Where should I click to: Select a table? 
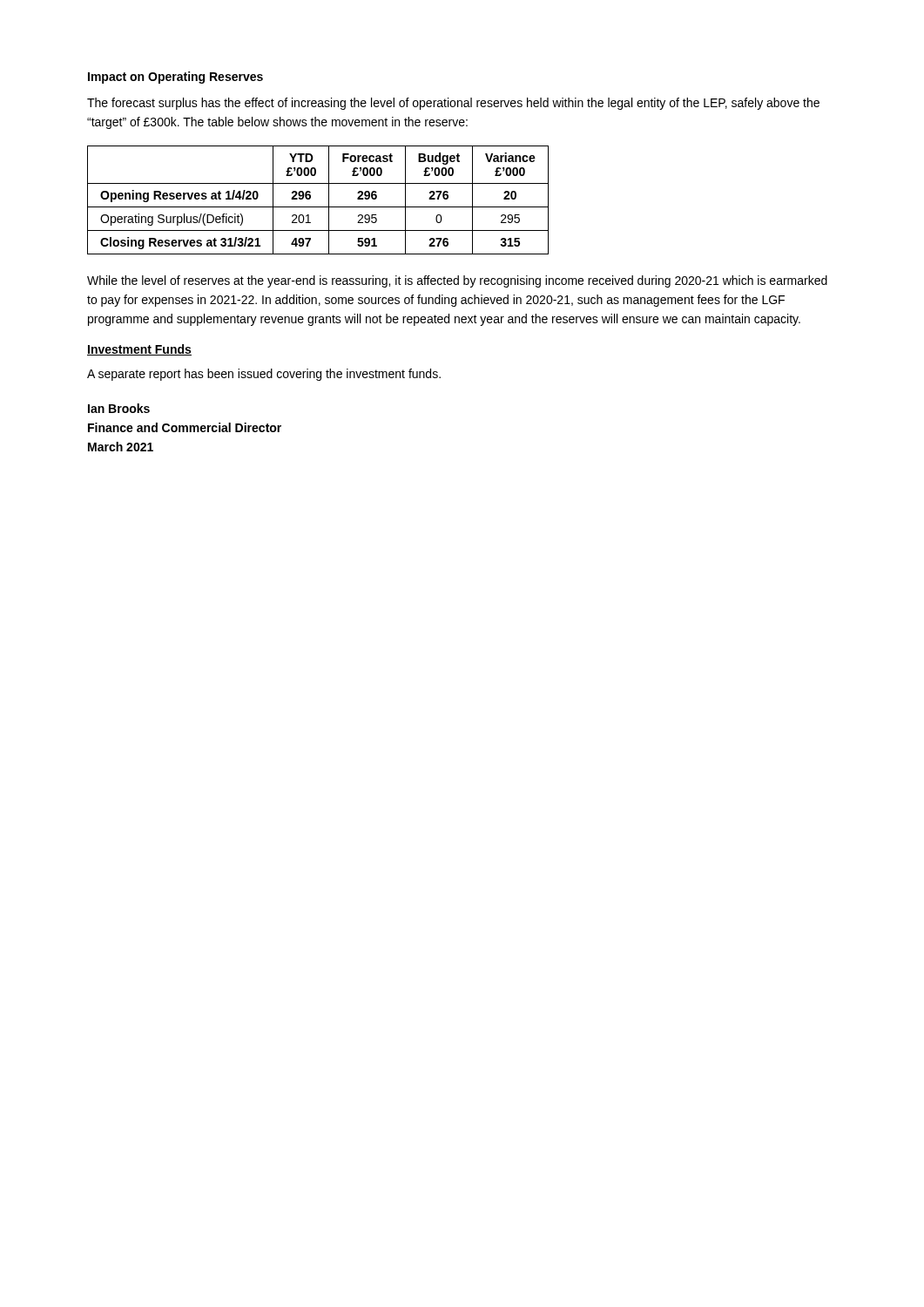462,200
